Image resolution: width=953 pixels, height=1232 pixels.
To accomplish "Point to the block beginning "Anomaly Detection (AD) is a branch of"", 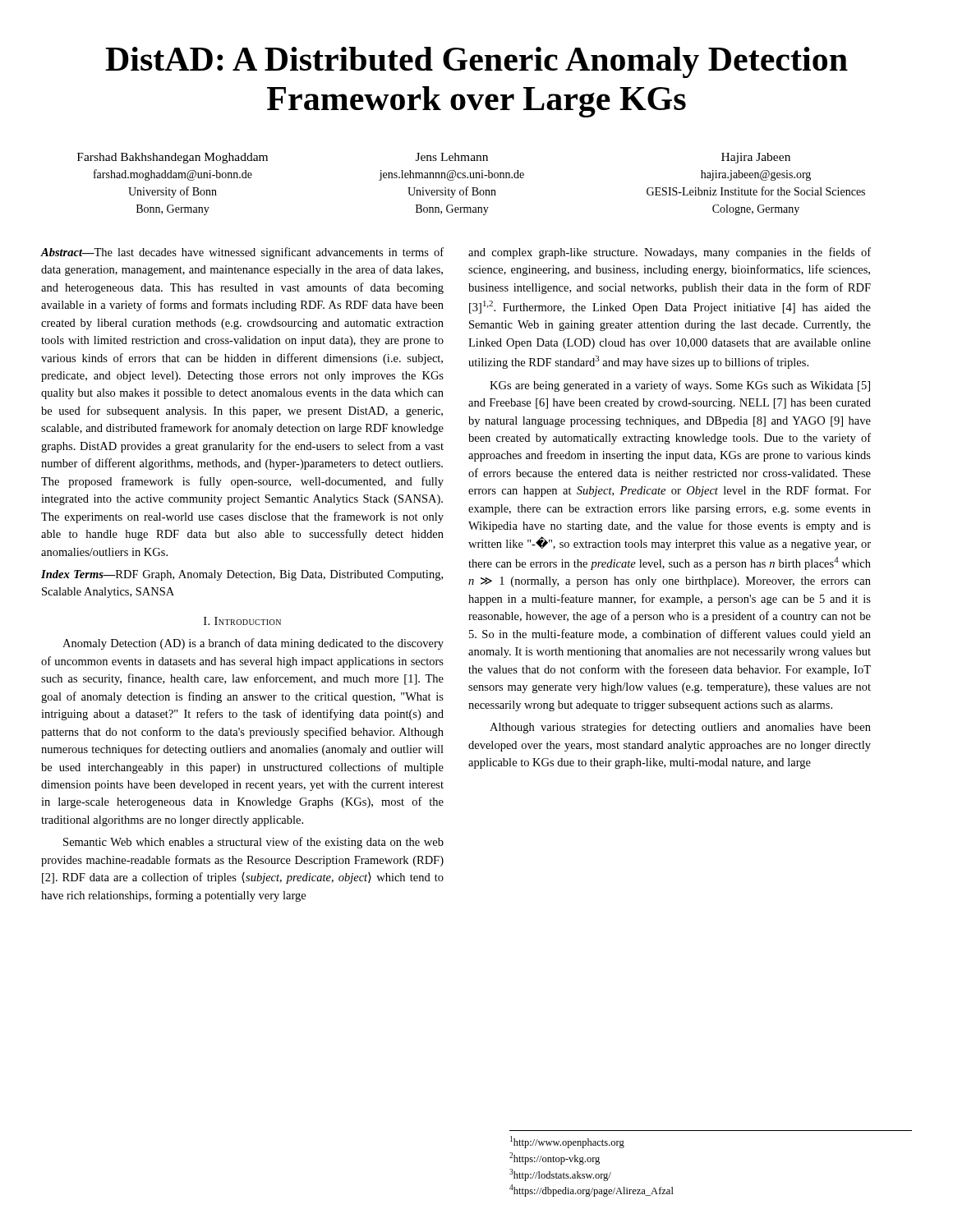I will (242, 770).
